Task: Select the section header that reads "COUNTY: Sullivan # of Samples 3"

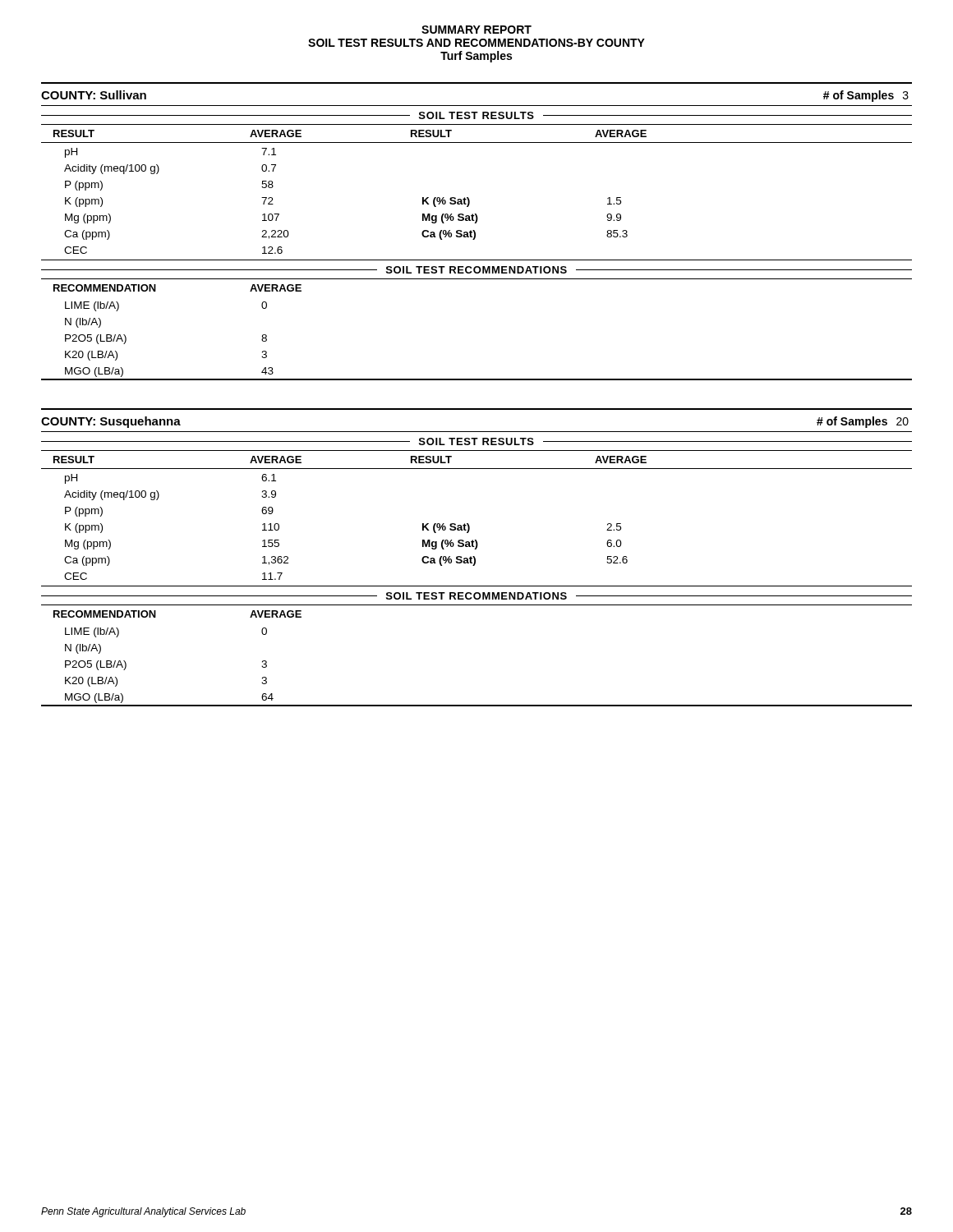Action: (x=476, y=95)
